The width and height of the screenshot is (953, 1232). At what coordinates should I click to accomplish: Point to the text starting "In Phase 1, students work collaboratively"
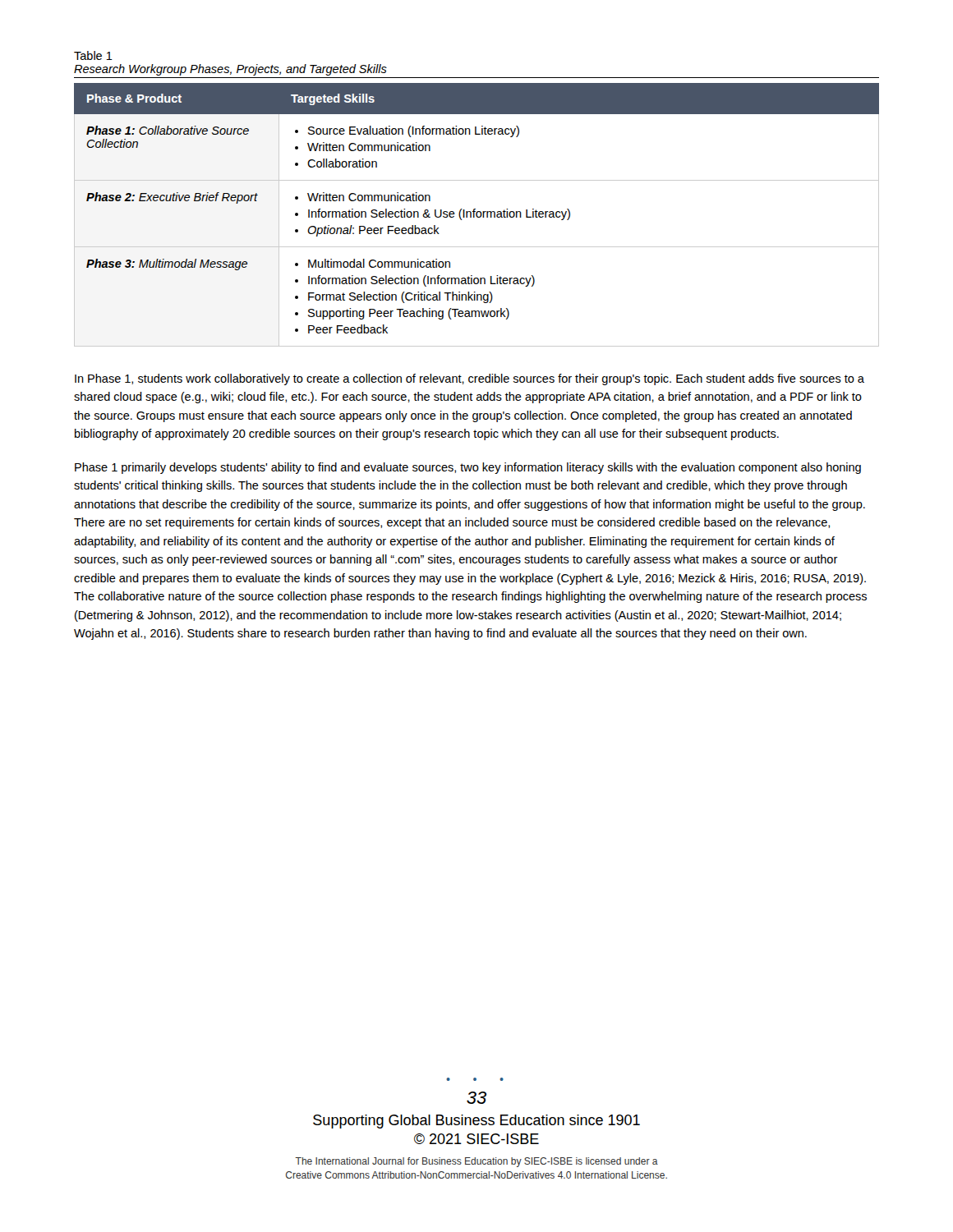tap(469, 406)
